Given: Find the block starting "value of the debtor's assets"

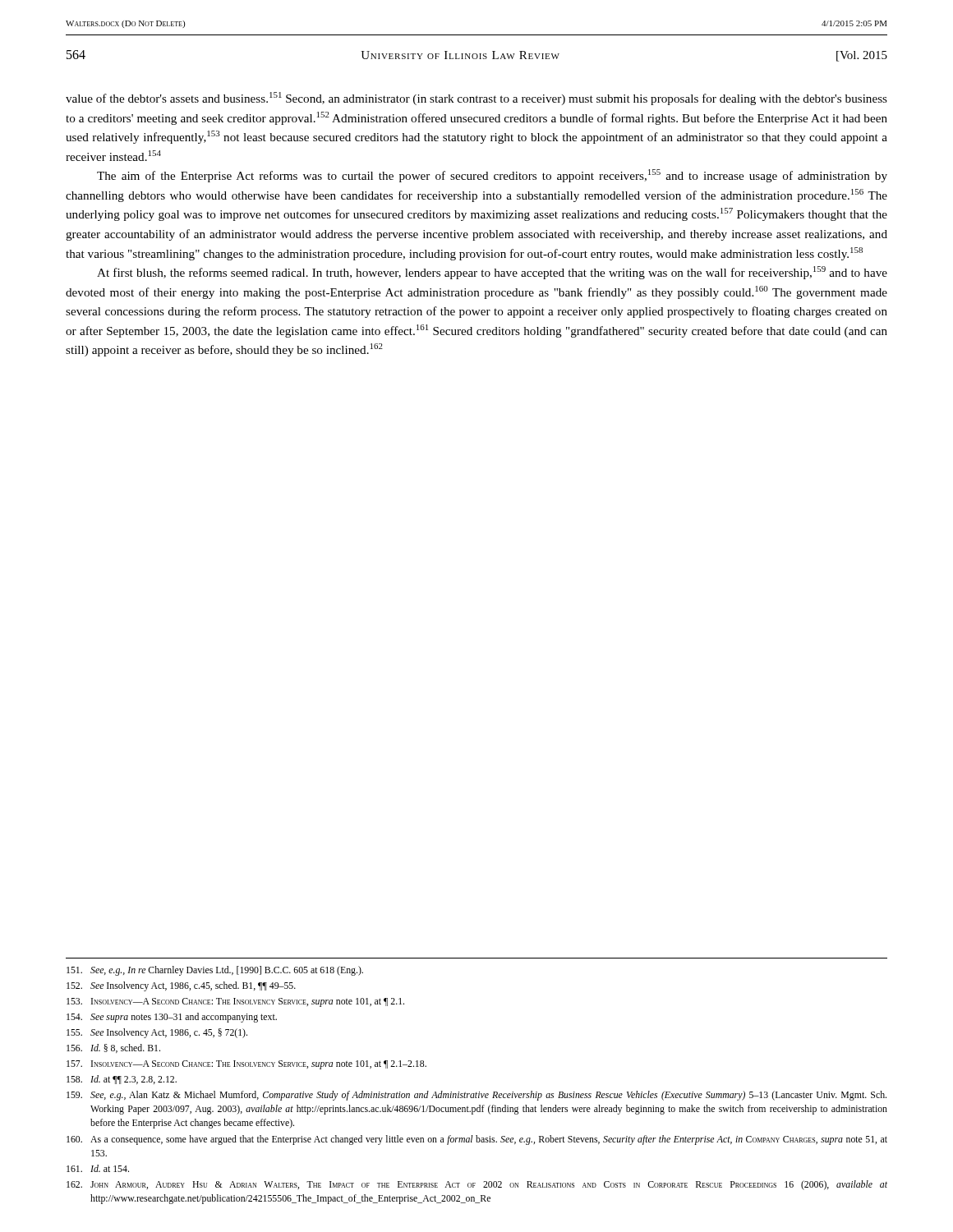Looking at the screenshot, I should tap(476, 126).
